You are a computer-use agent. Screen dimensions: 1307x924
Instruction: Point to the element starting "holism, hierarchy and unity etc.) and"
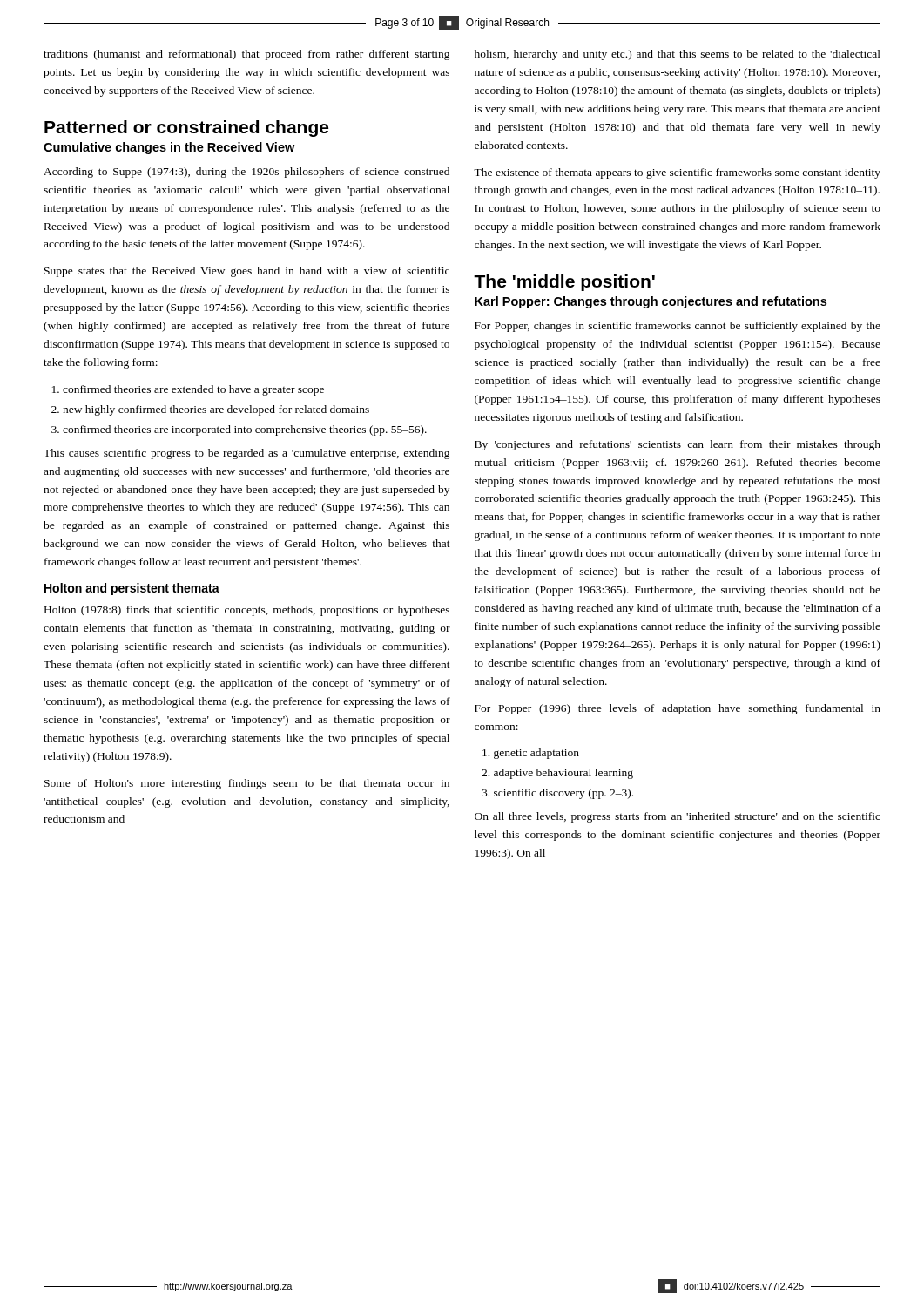pyautogui.click(x=677, y=100)
